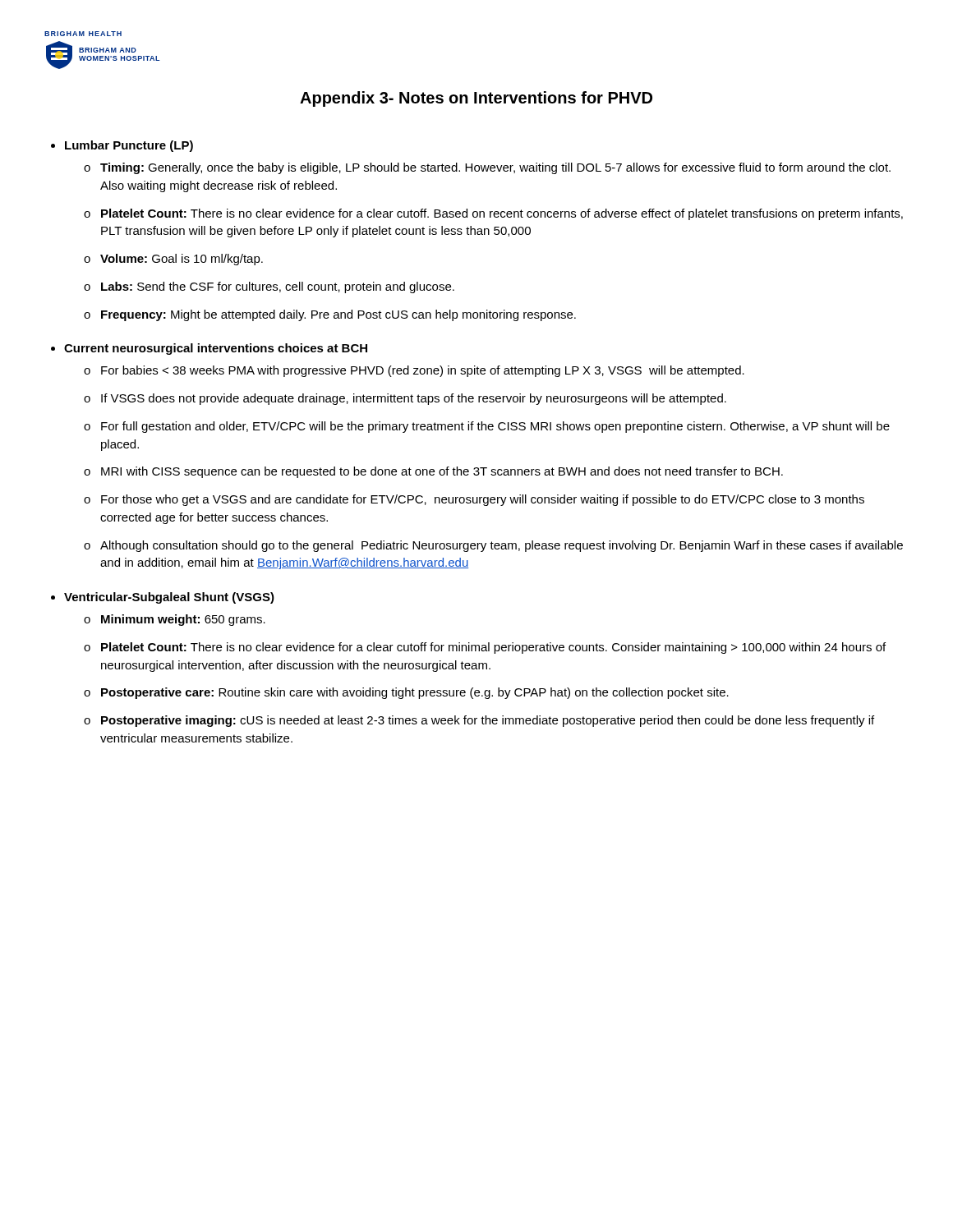Select the passage starting "MRI with CISS sequence can be requested"
The image size is (953, 1232).
(442, 471)
